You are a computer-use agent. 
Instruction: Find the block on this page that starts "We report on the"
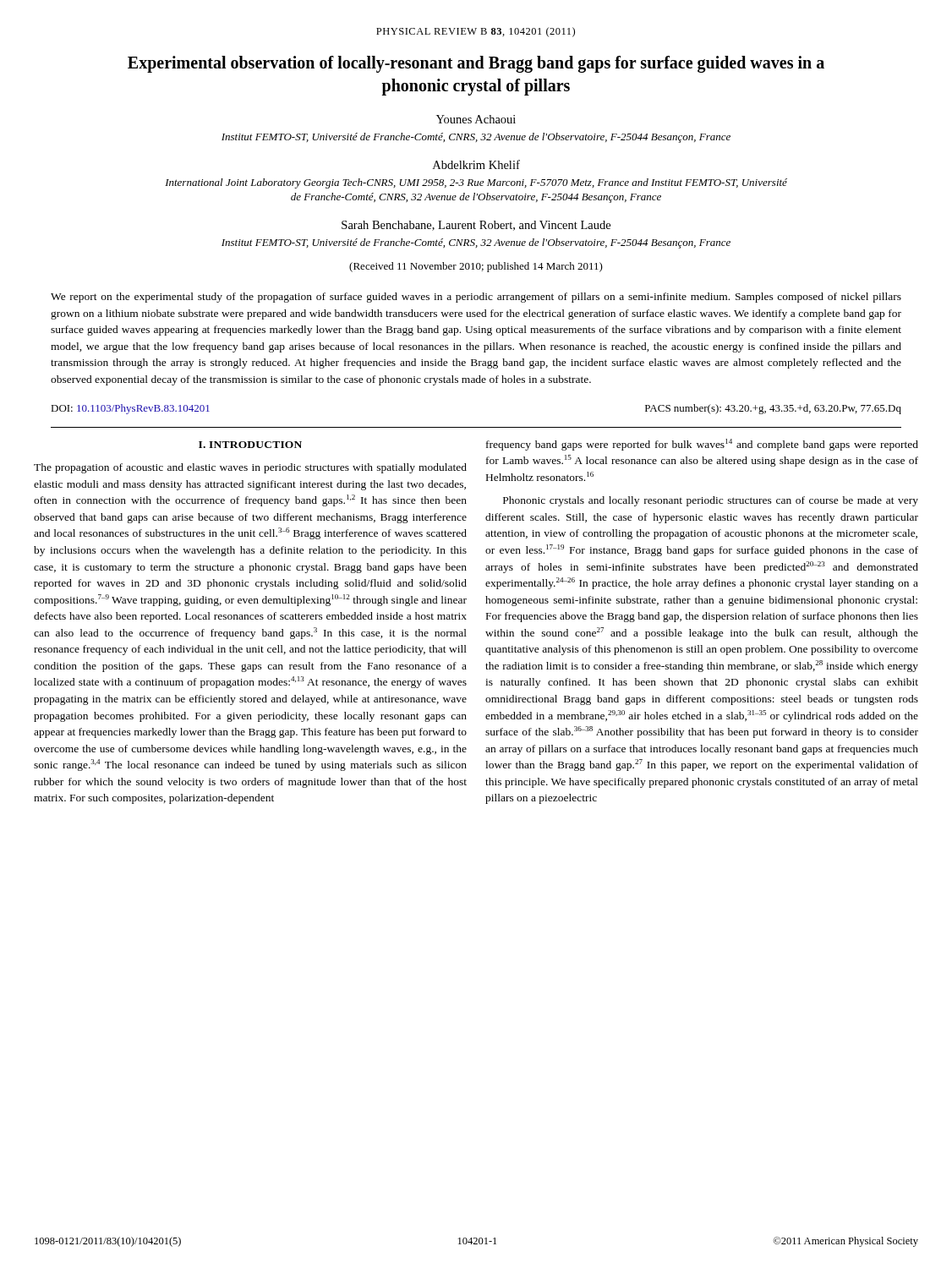(476, 338)
